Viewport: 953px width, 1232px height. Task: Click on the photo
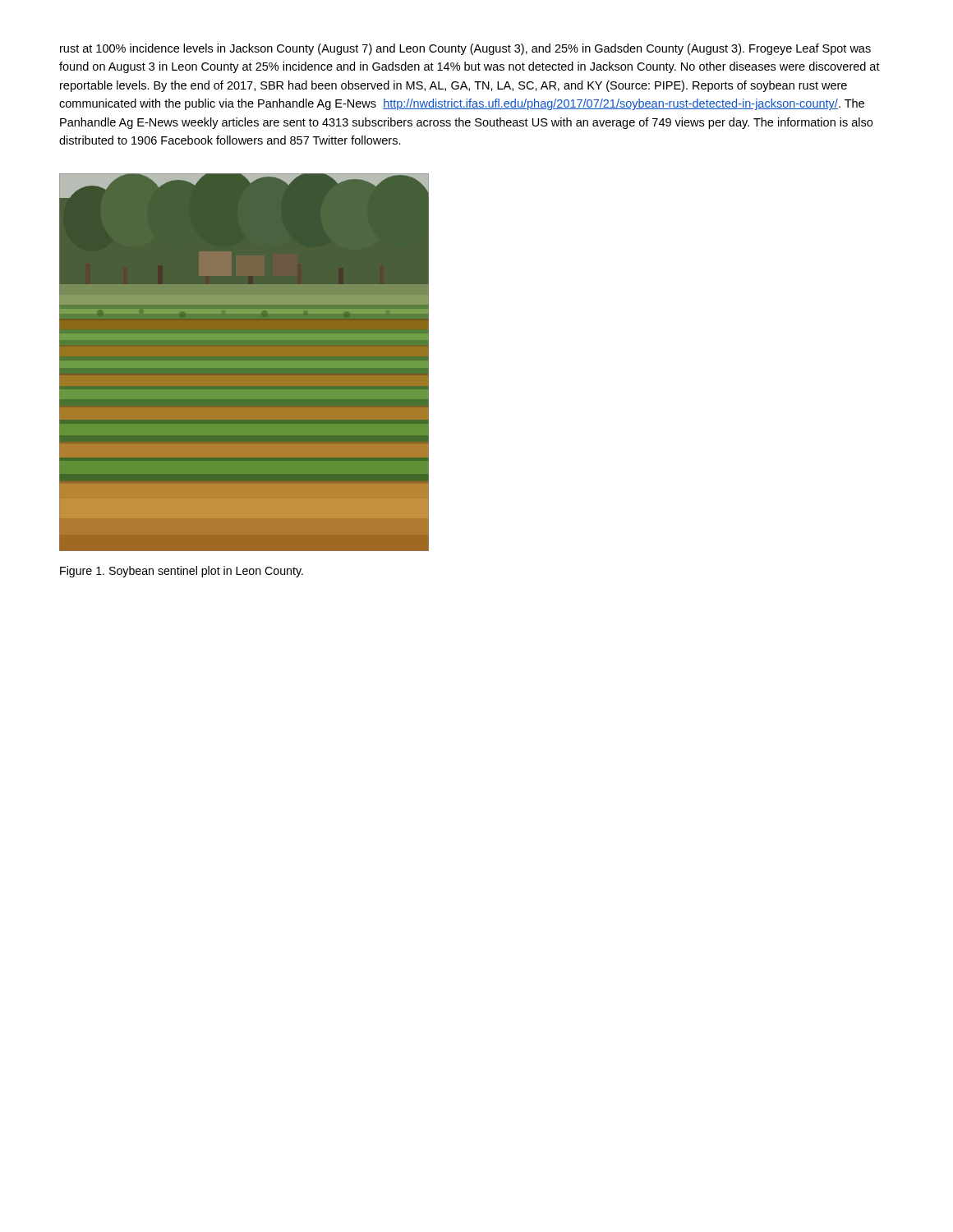point(476,362)
